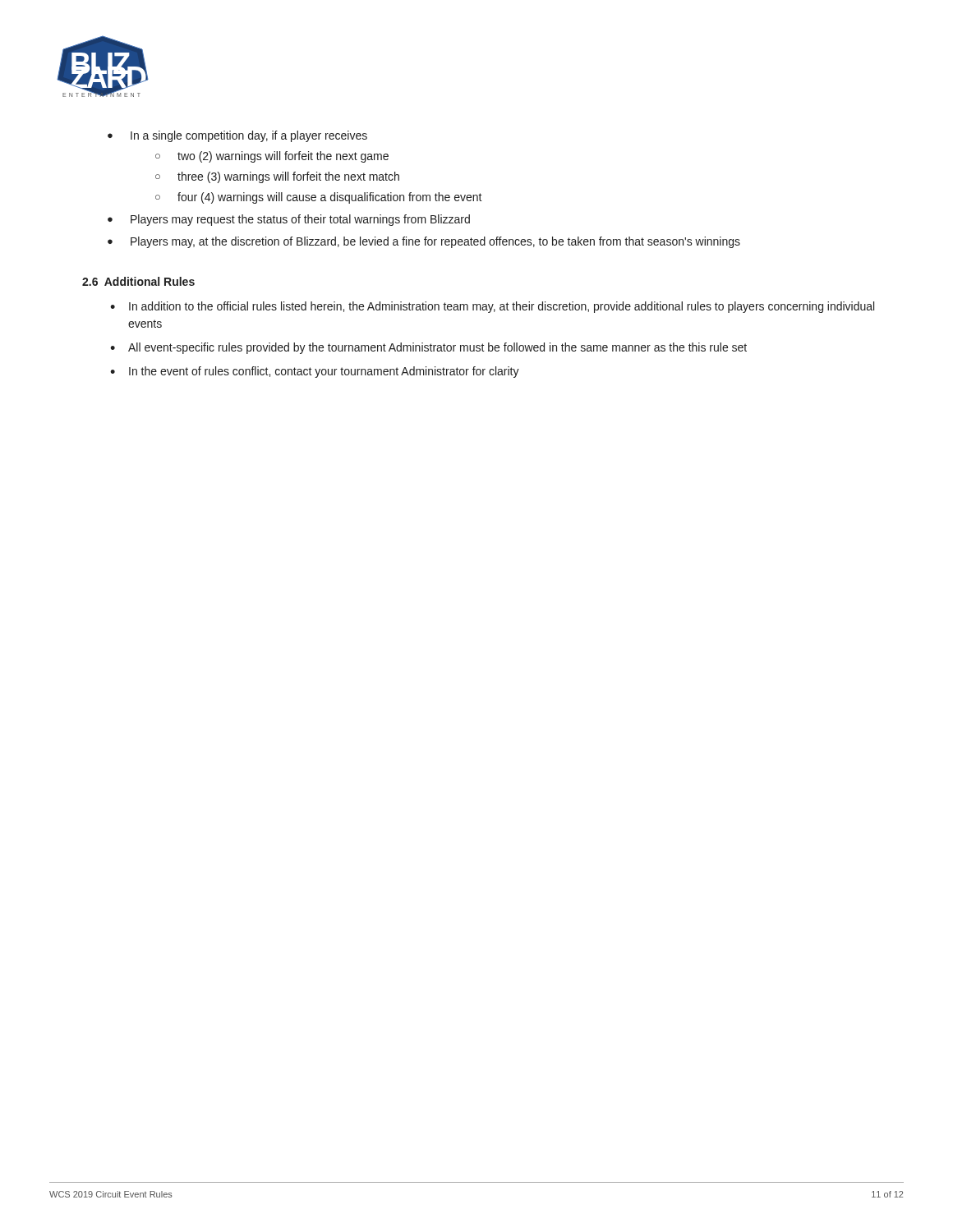Locate the list item that says "three (3) warnings will forfeit the next match"
Viewport: 953px width, 1232px height.
click(289, 177)
